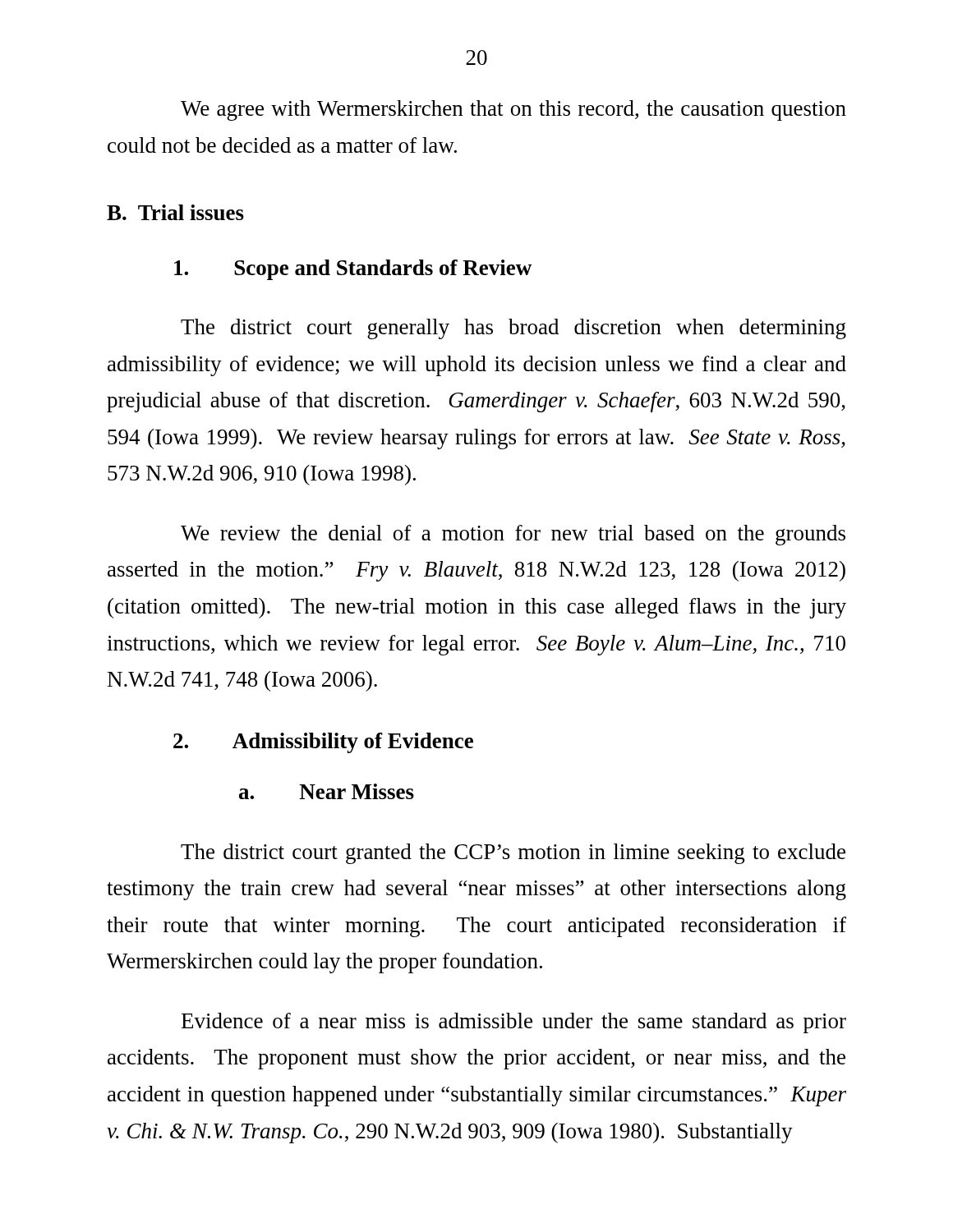Find "2. Admissibility of Evidence" on this page

pos(323,743)
